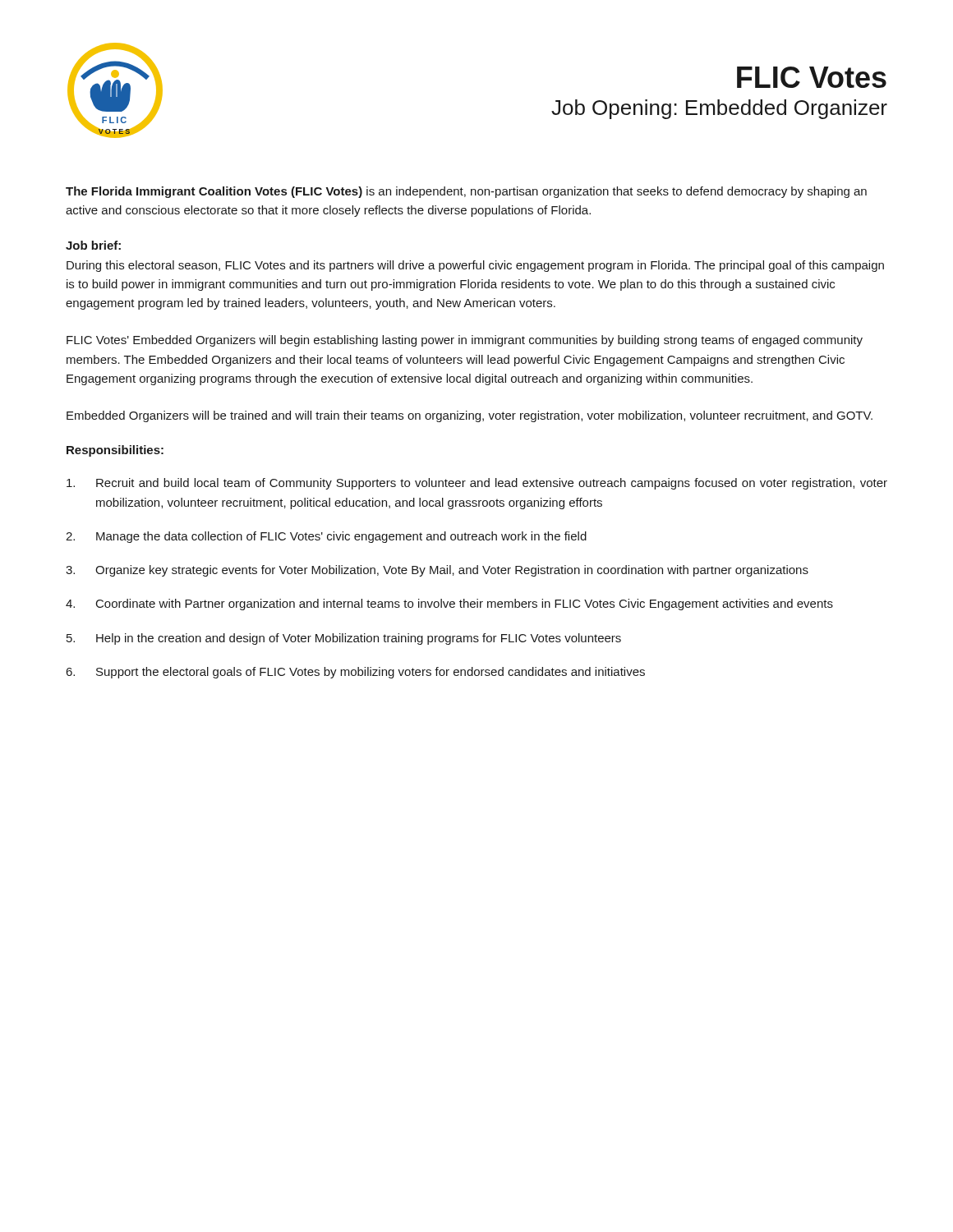953x1232 pixels.
Task: Select the text block that says "The Florida Immigrant Coalition Votes"
Action: click(467, 201)
